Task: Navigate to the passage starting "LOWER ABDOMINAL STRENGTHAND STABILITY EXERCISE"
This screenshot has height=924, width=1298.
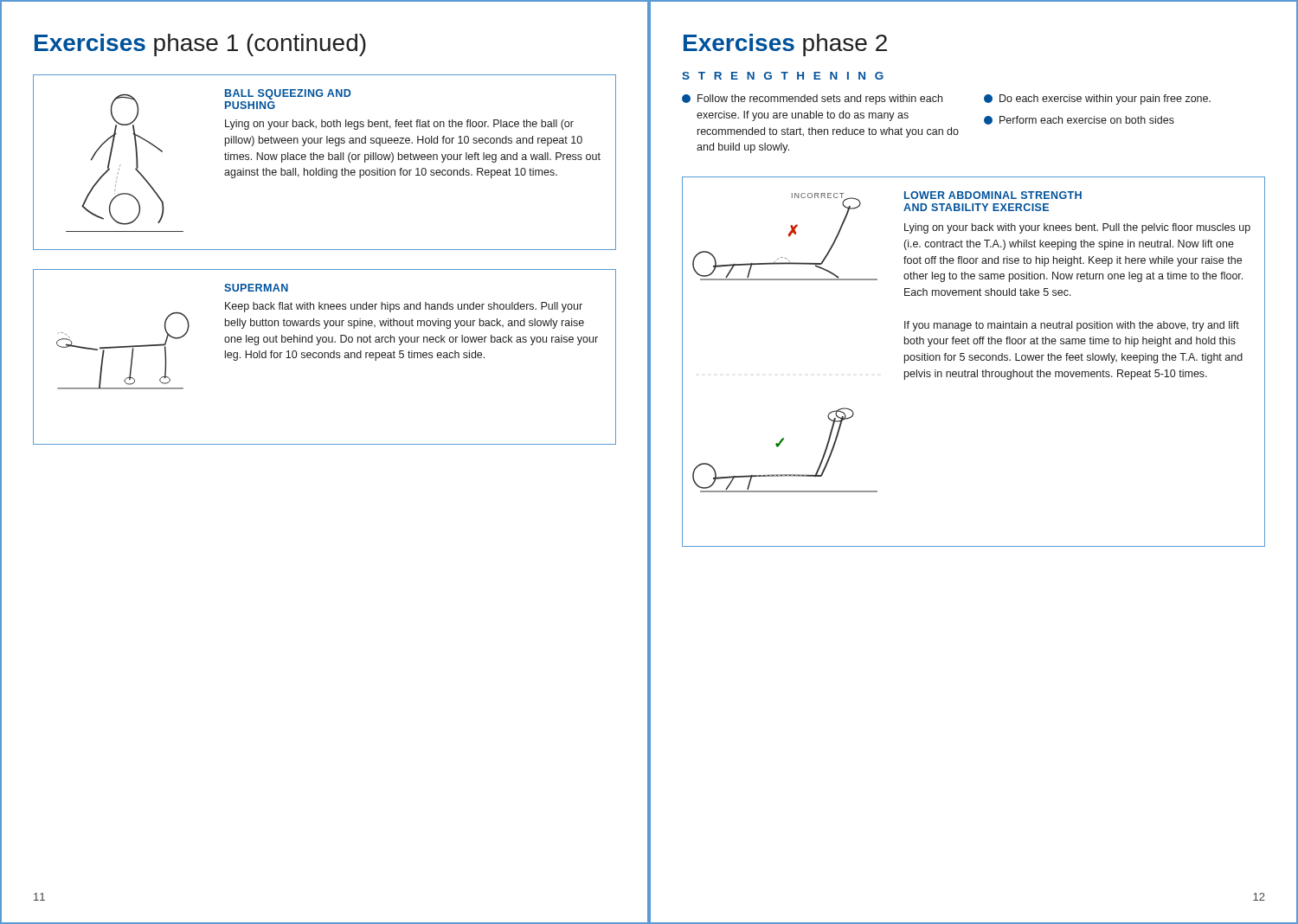Action: (993, 202)
